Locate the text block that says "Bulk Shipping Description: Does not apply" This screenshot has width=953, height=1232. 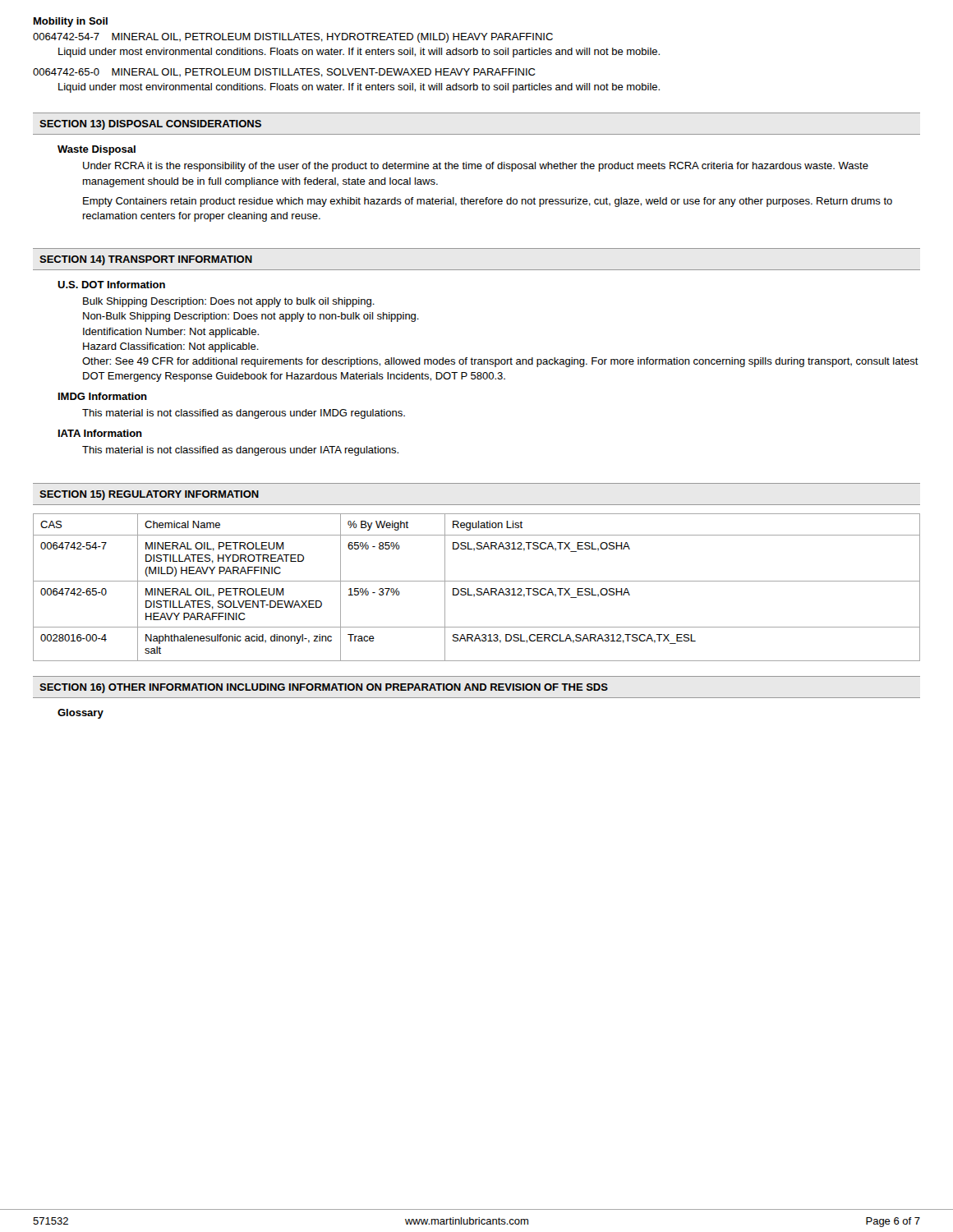pos(229,302)
